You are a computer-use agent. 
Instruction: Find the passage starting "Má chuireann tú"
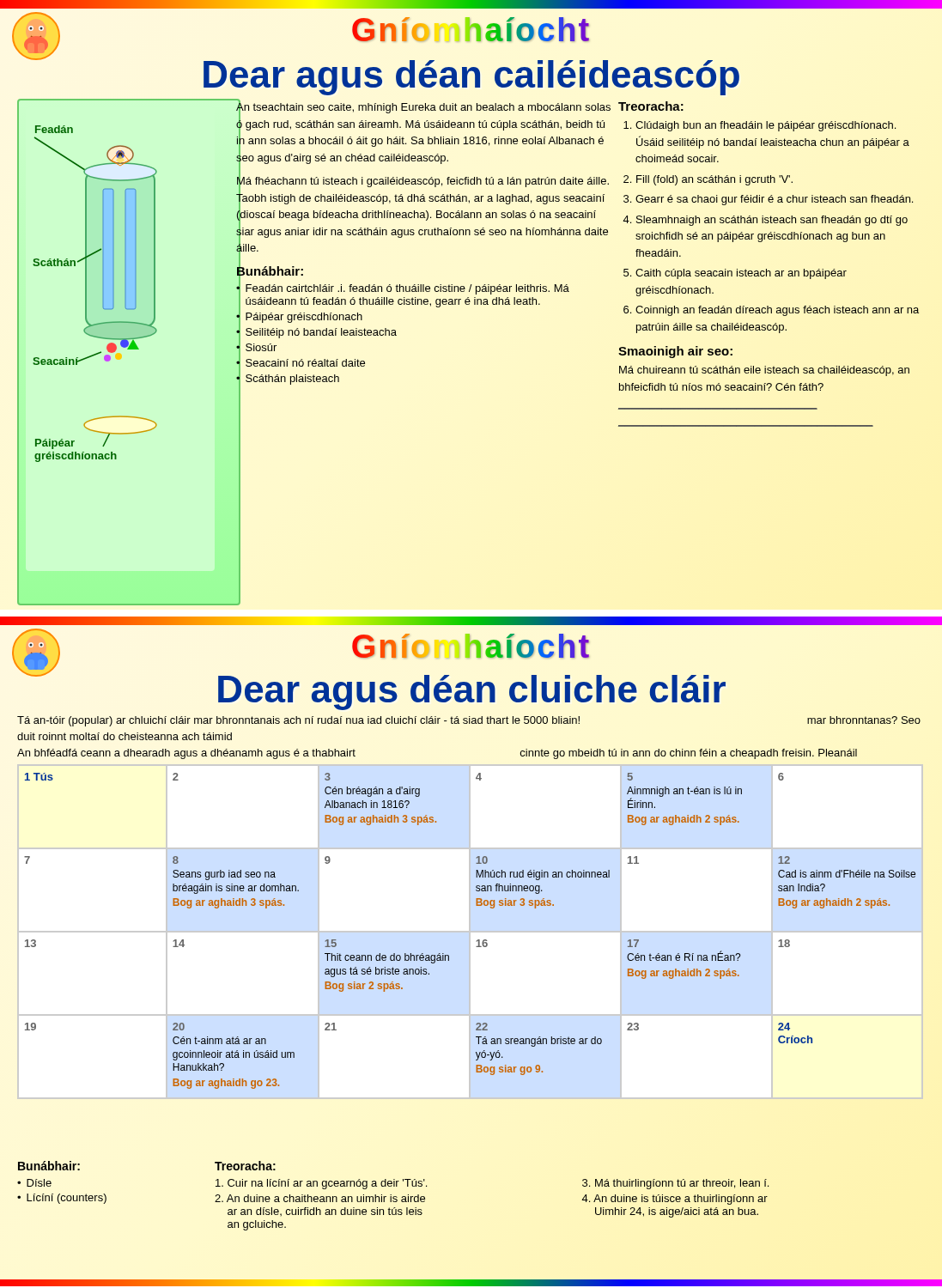pos(764,395)
